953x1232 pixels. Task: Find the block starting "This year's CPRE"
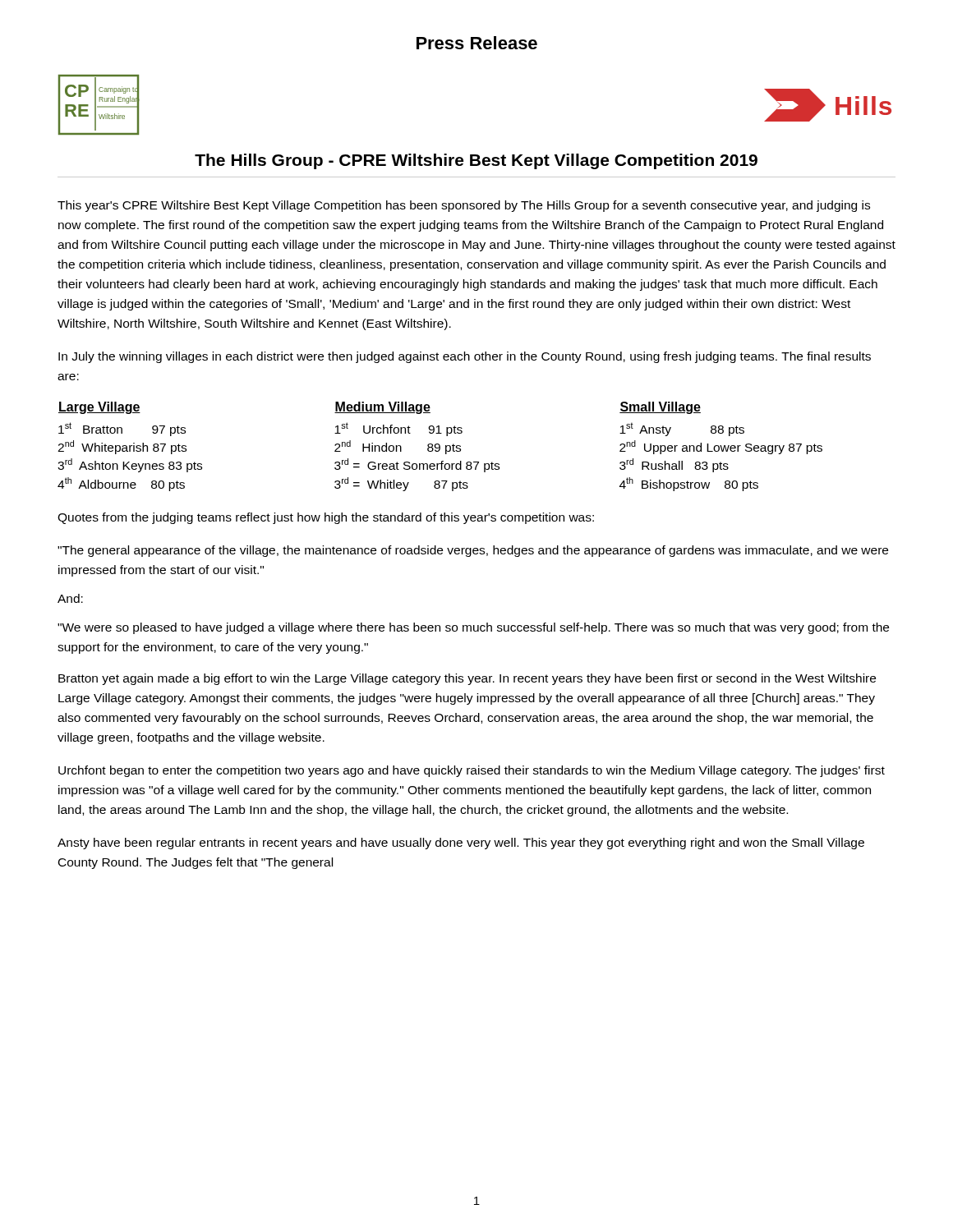[476, 264]
